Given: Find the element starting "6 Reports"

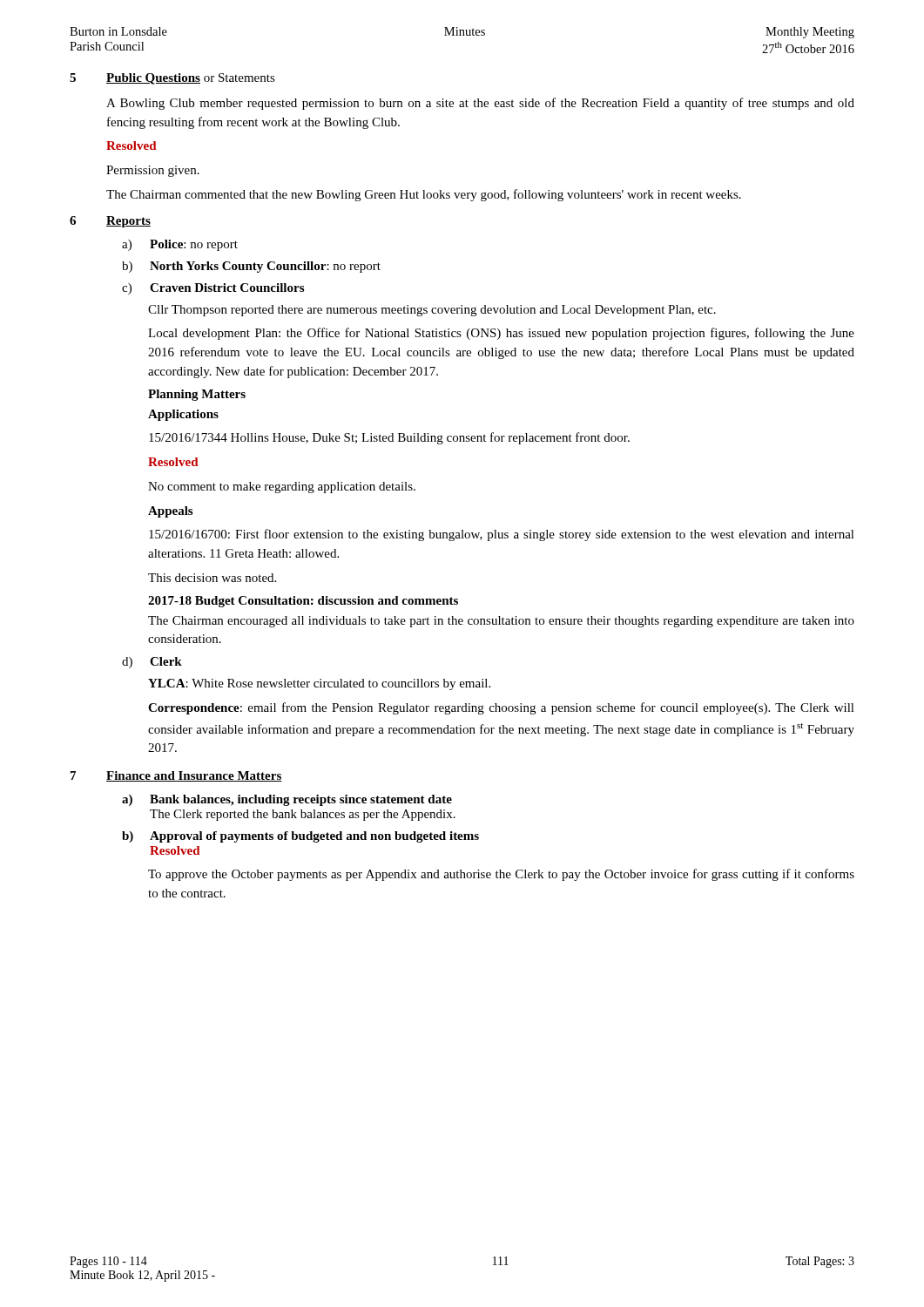Looking at the screenshot, I should tap(110, 222).
